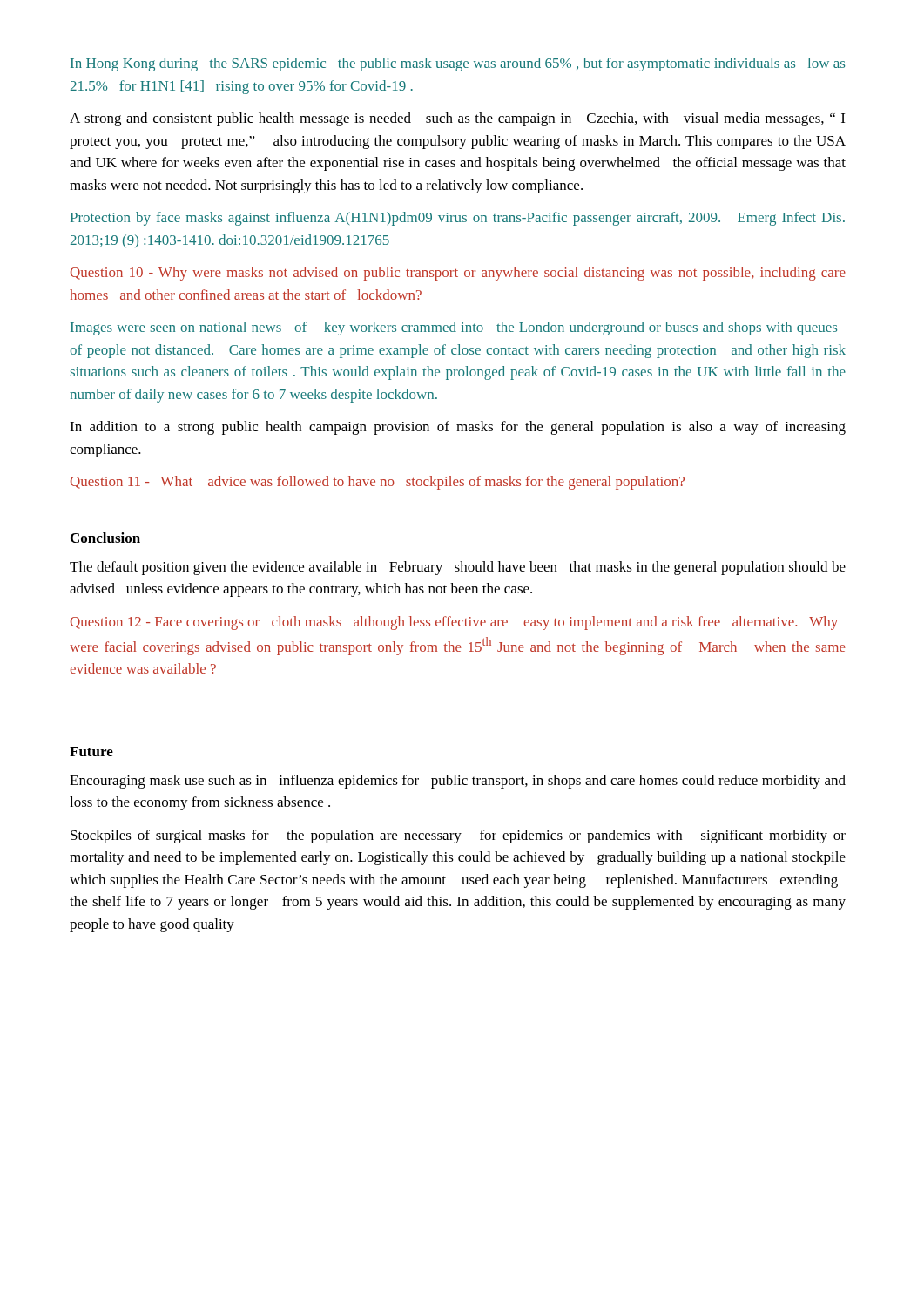Navigate to the region starting "Protection by face masks against"
Screen dimensions: 1307x924
tap(458, 229)
